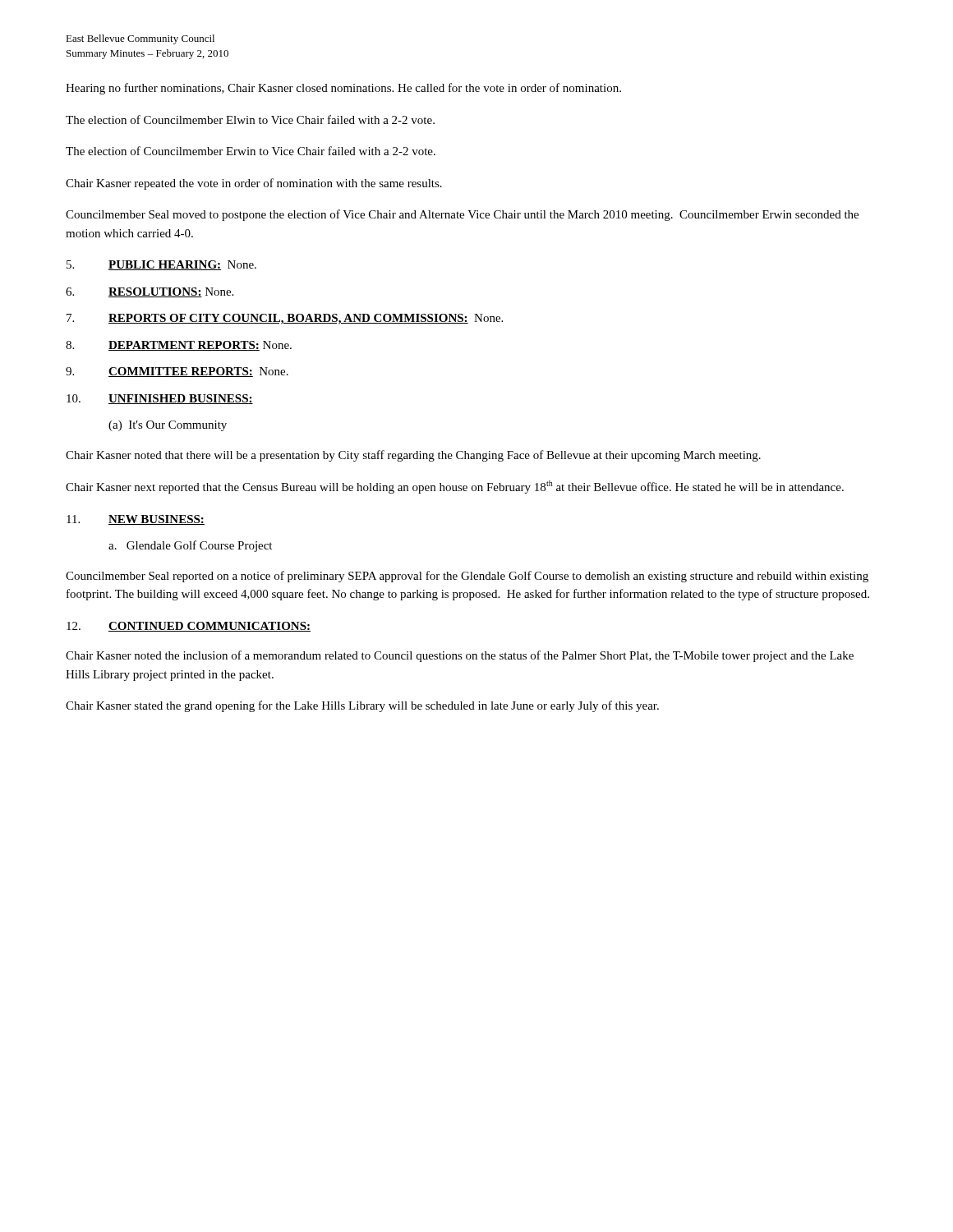Click on the list item containing "a. Glendale Golf Course Project"
This screenshot has width=953, height=1232.
coord(190,546)
